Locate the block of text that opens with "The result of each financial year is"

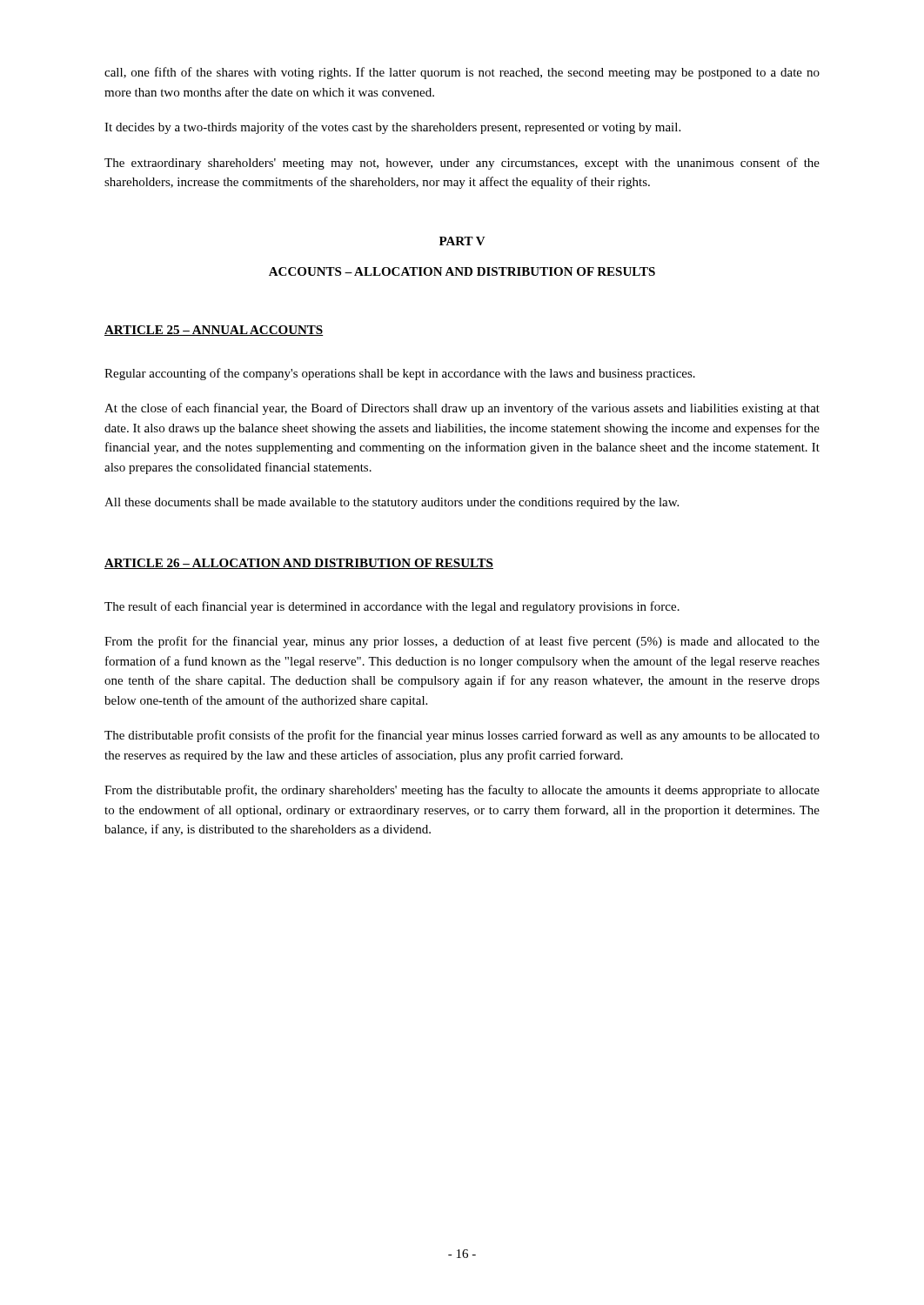(392, 606)
